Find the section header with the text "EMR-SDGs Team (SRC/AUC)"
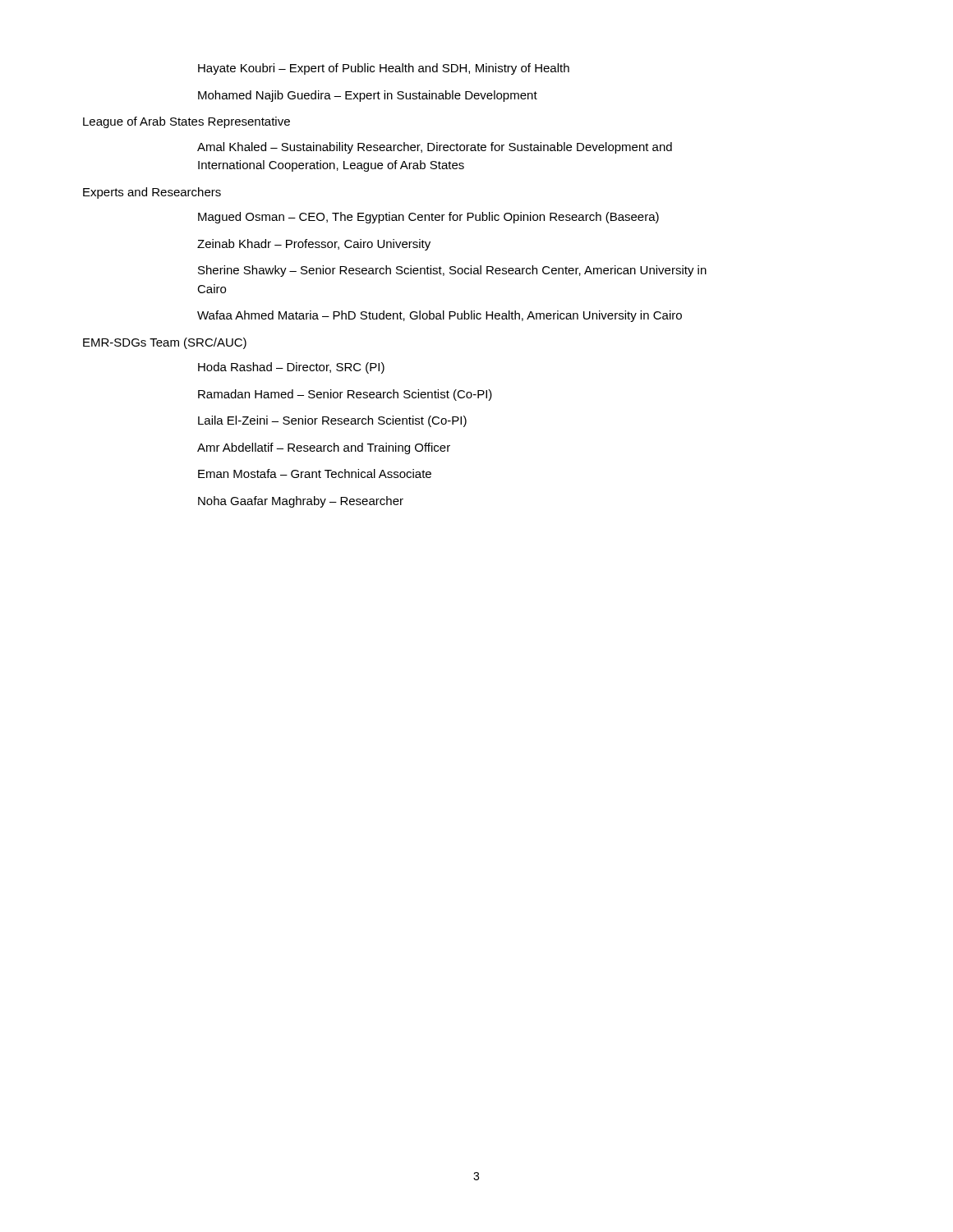The width and height of the screenshot is (953, 1232). tap(165, 342)
